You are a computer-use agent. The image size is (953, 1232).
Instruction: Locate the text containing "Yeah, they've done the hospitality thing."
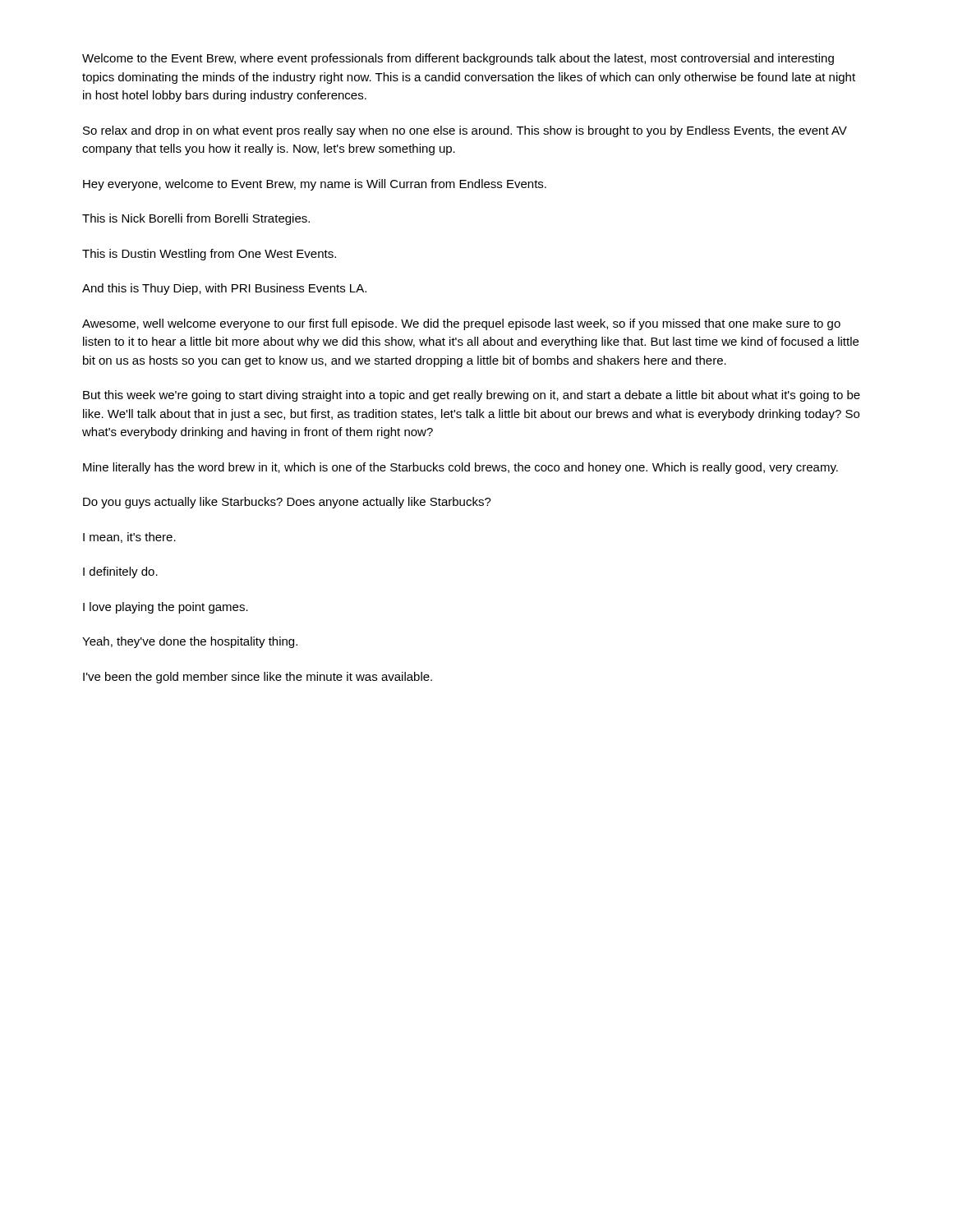coord(190,641)
